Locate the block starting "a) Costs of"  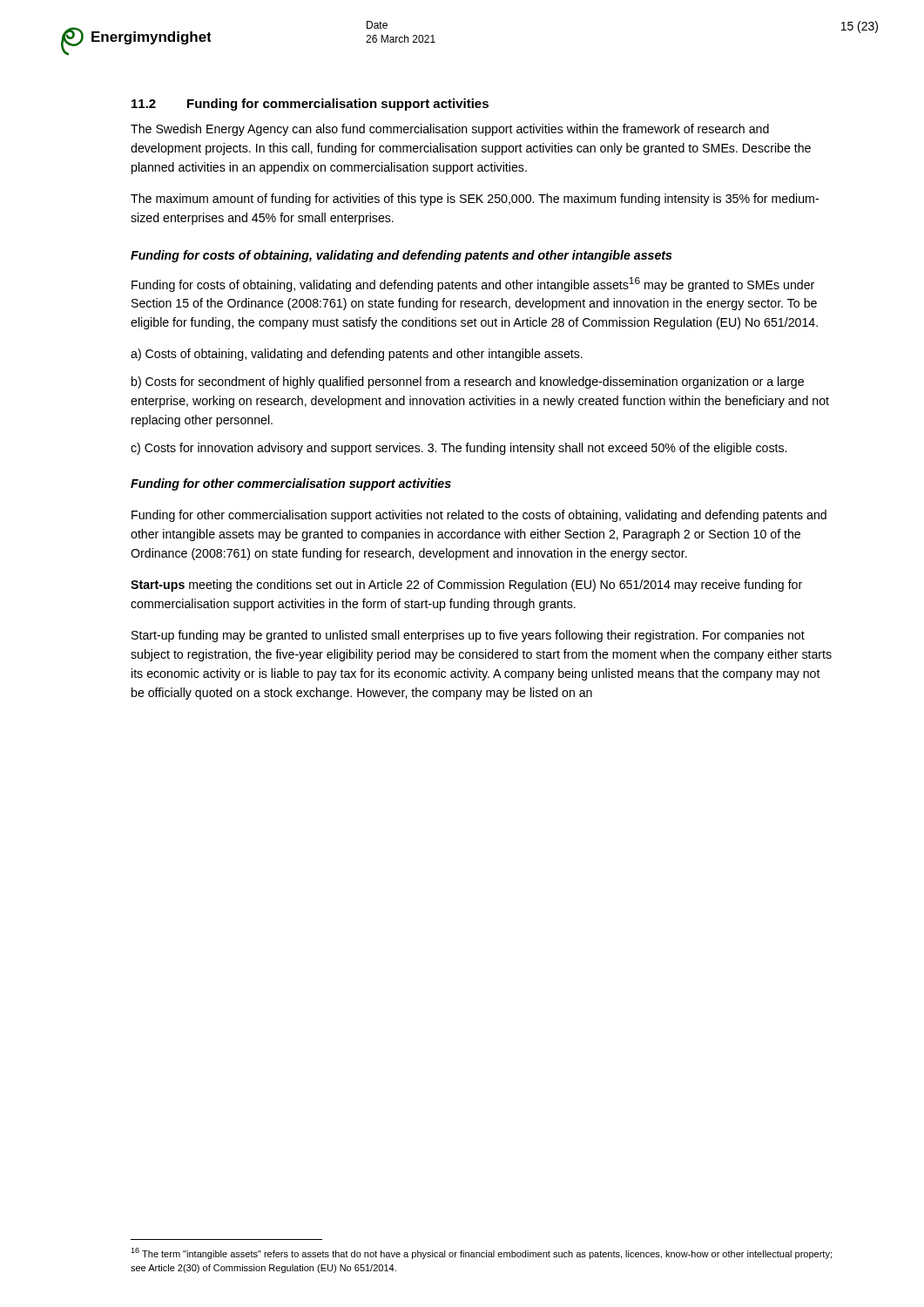(357, 354)
